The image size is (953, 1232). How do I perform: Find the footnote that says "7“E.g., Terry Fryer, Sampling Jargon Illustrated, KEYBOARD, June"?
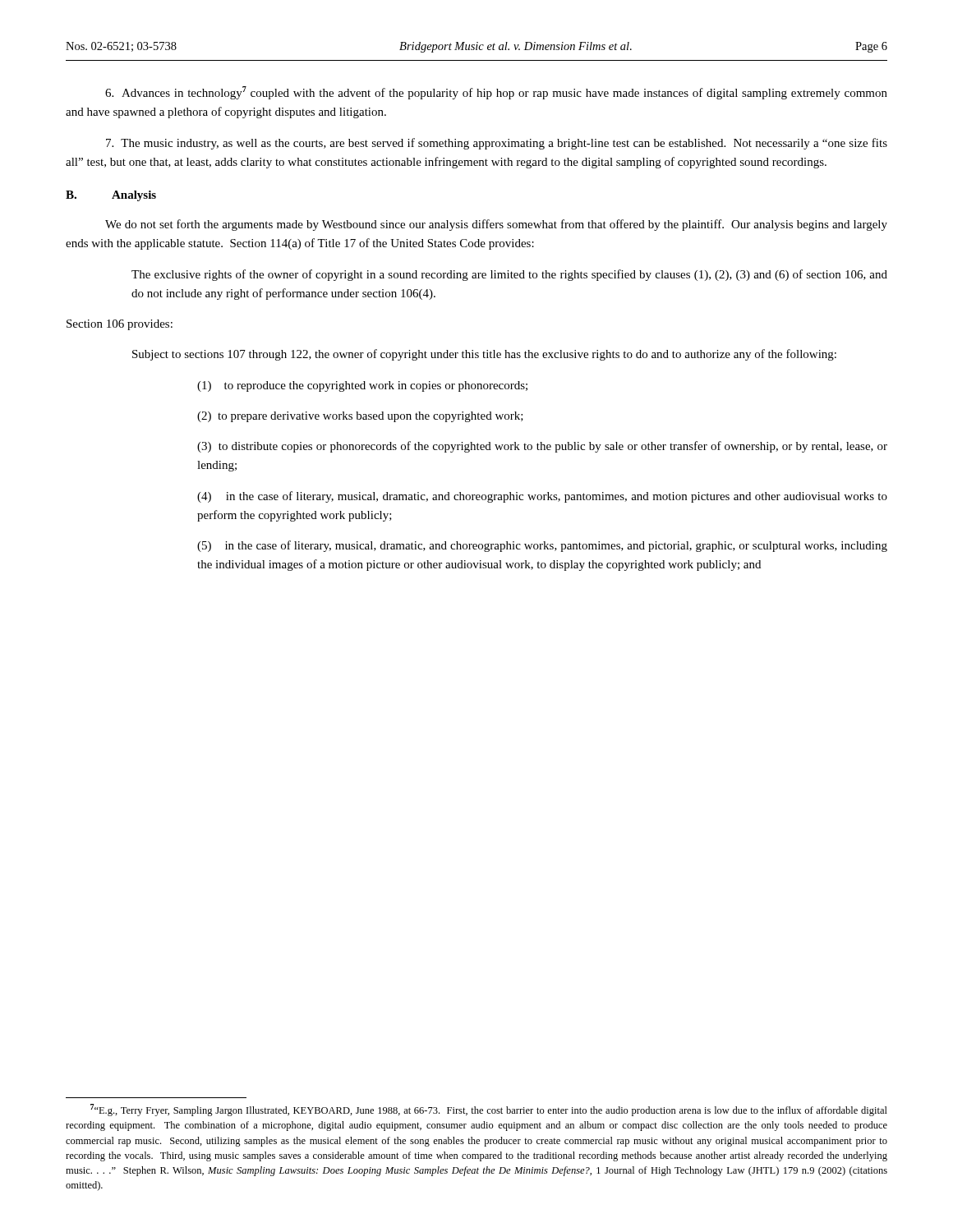tap(476, 1147)
